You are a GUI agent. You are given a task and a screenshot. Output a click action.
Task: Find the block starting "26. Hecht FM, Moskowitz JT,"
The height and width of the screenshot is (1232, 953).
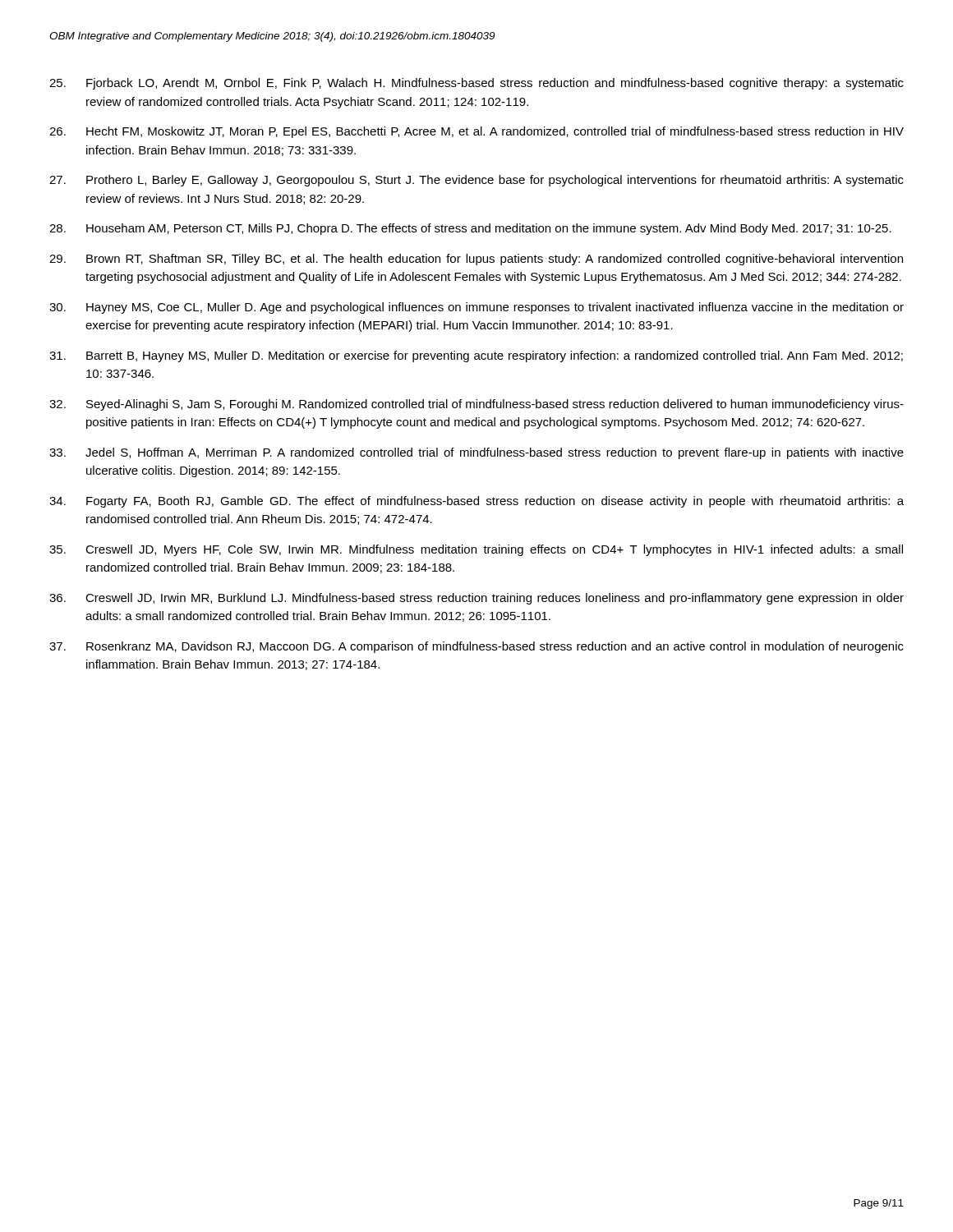(x=476, y=141)
